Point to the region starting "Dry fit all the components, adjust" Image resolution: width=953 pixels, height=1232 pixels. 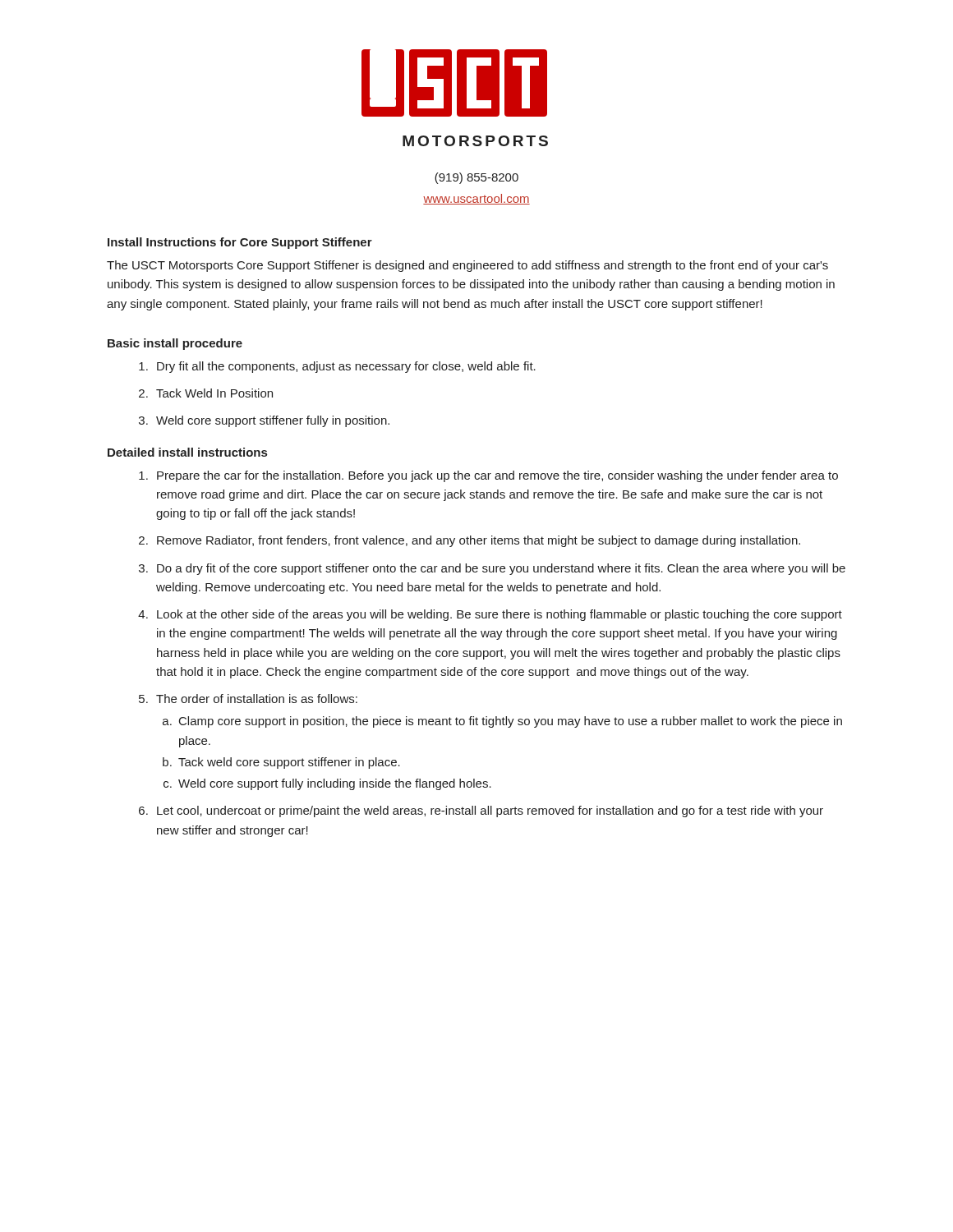pyautogui.click(x=346, y=367)
